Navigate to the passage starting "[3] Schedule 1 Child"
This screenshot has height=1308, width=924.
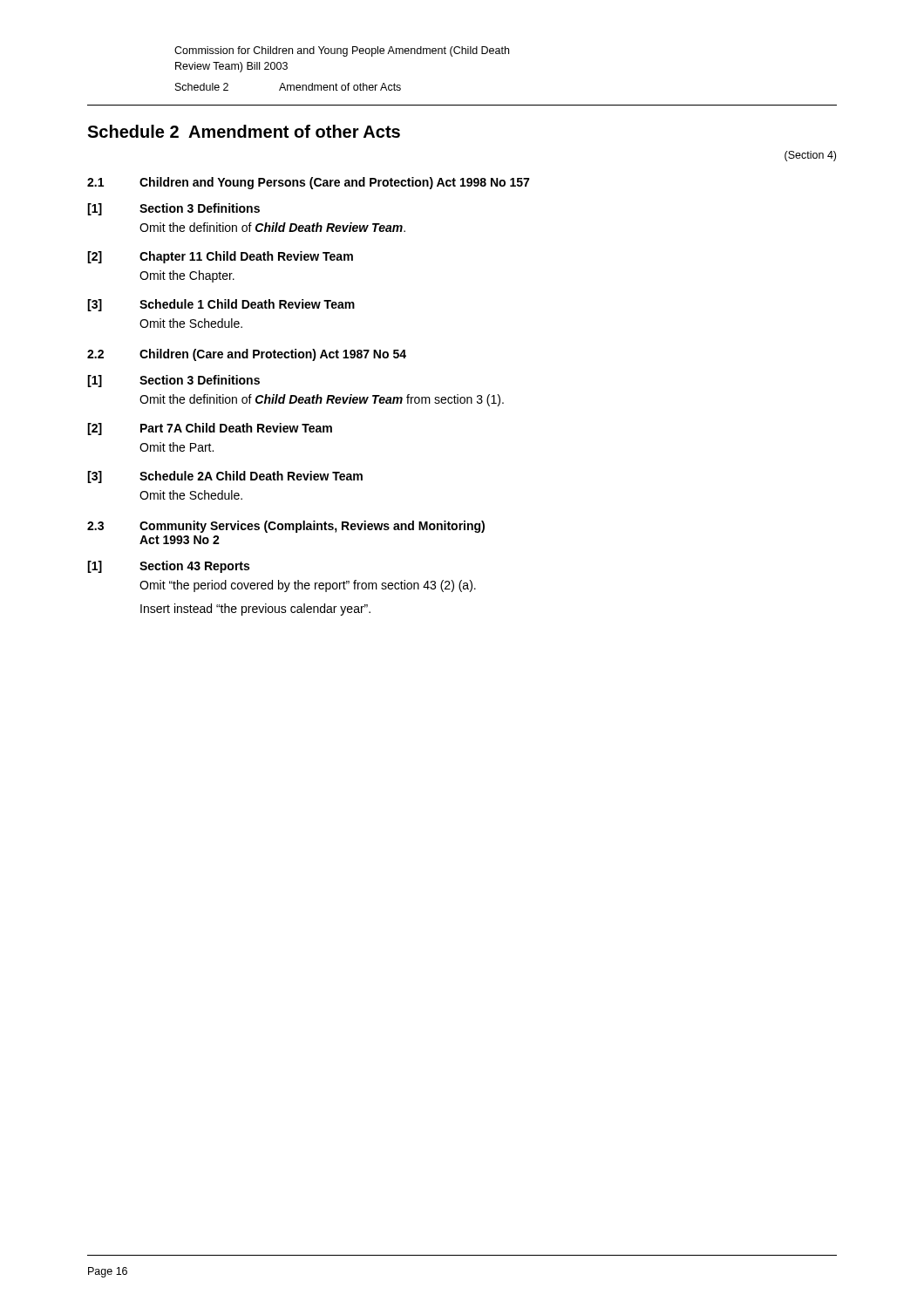tap(221, 305)
